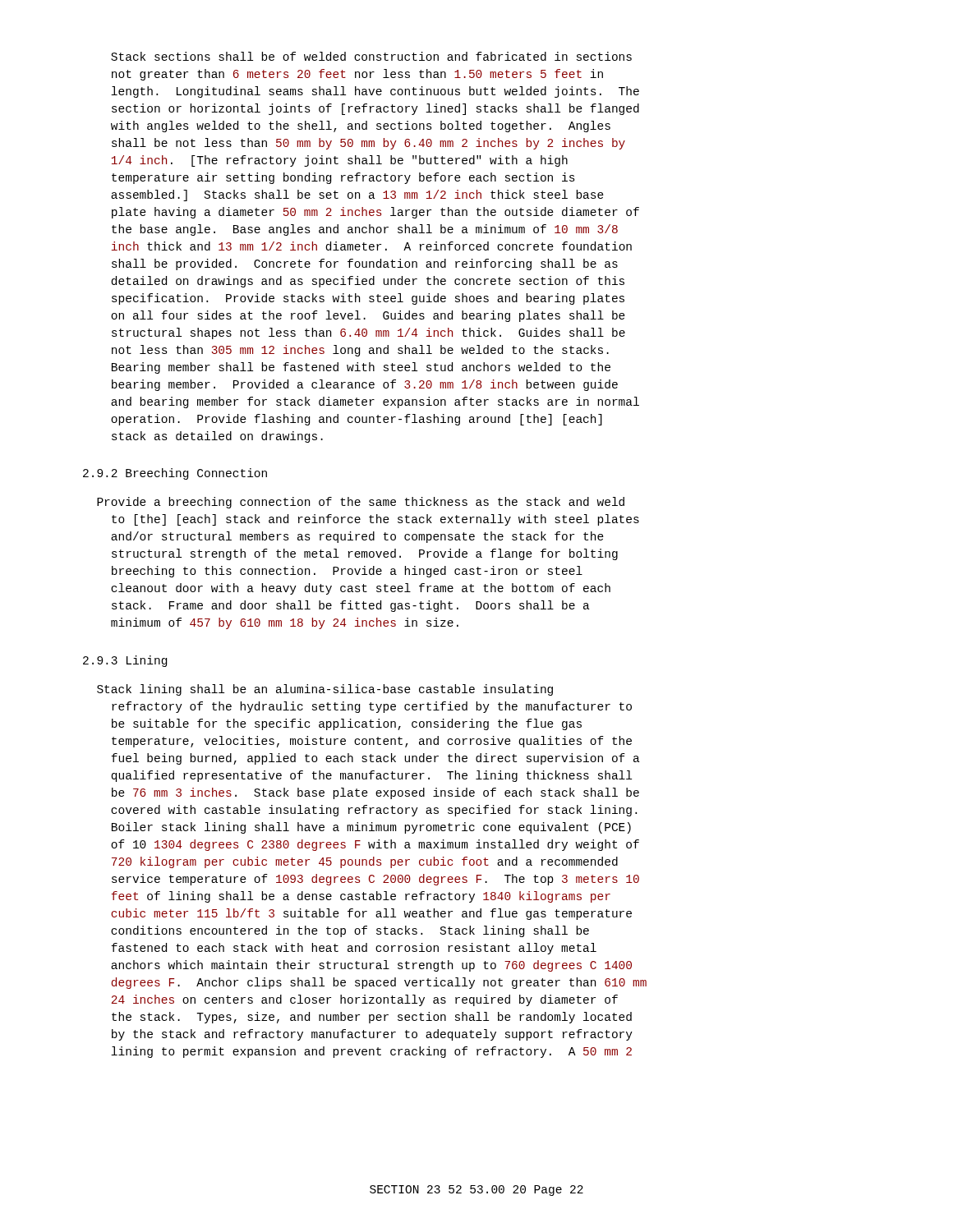Locate the element starting "2.9.2 Breeching Connection"
The width and height of the screenshot is (953, 1232).
coord(175,474)
